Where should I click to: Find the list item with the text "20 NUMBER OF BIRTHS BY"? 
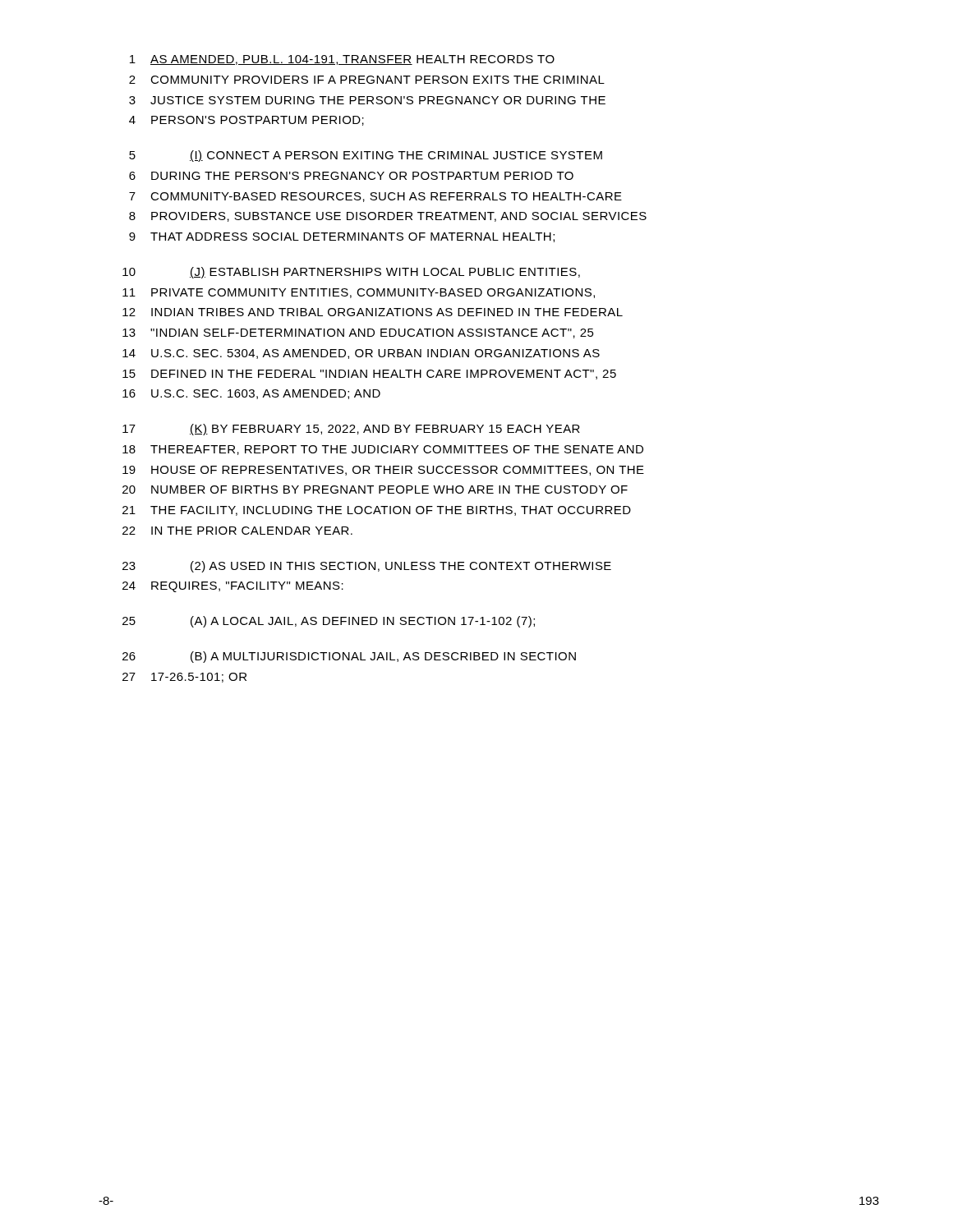click(489, 490)
